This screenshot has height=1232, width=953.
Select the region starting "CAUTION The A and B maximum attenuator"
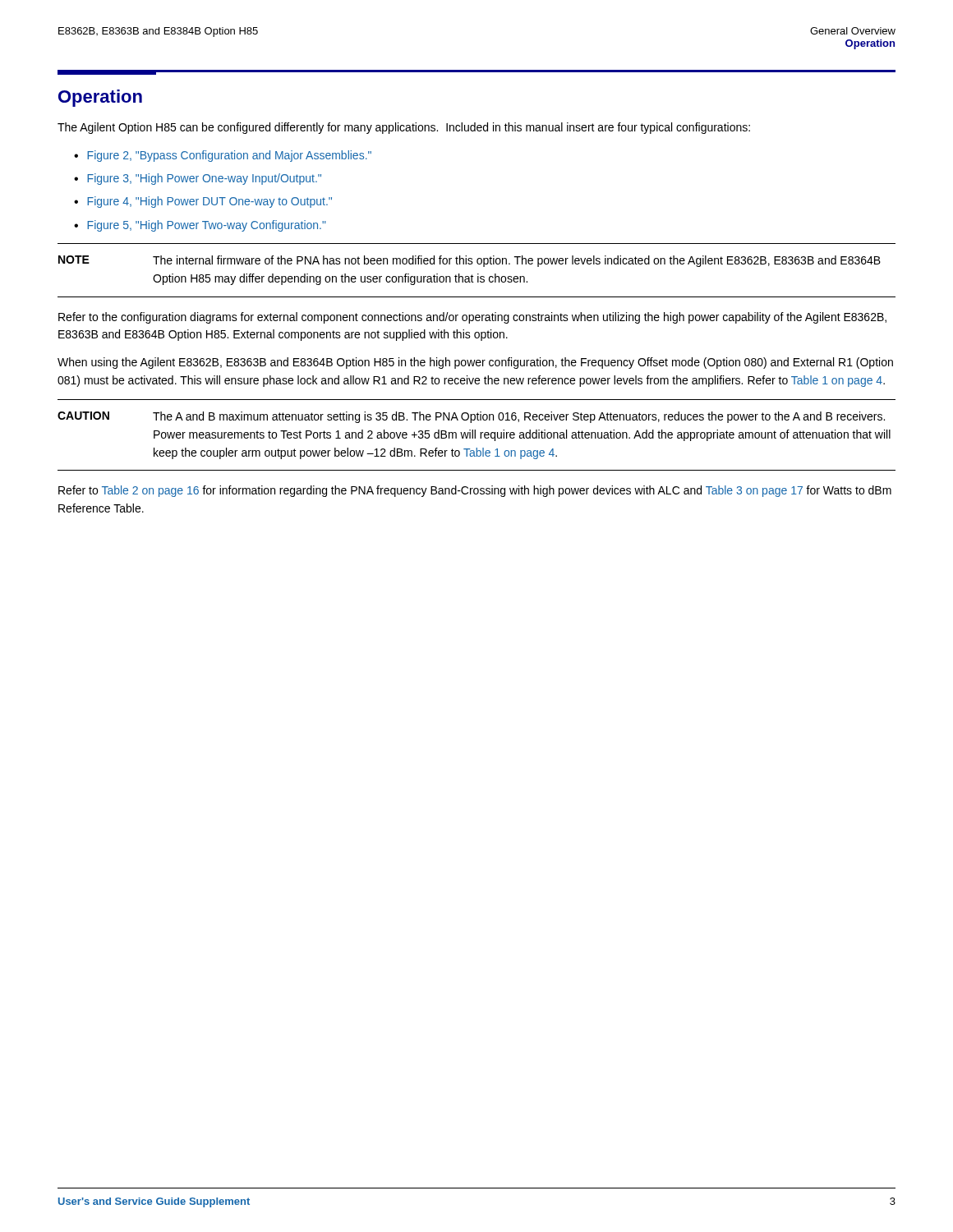click(x=476, y=435)
